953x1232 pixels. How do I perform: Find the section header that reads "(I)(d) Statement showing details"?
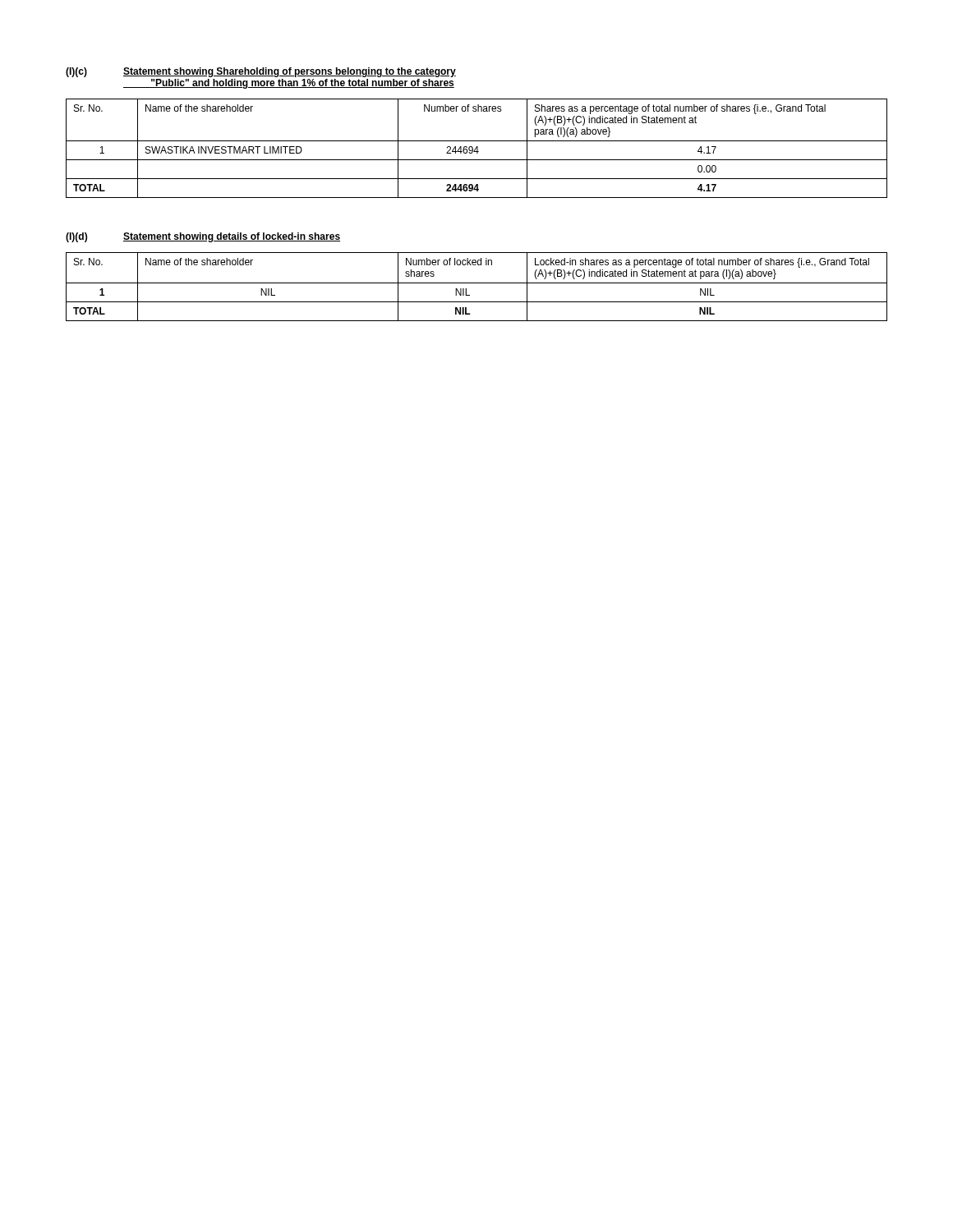click(x=203, y=237)
